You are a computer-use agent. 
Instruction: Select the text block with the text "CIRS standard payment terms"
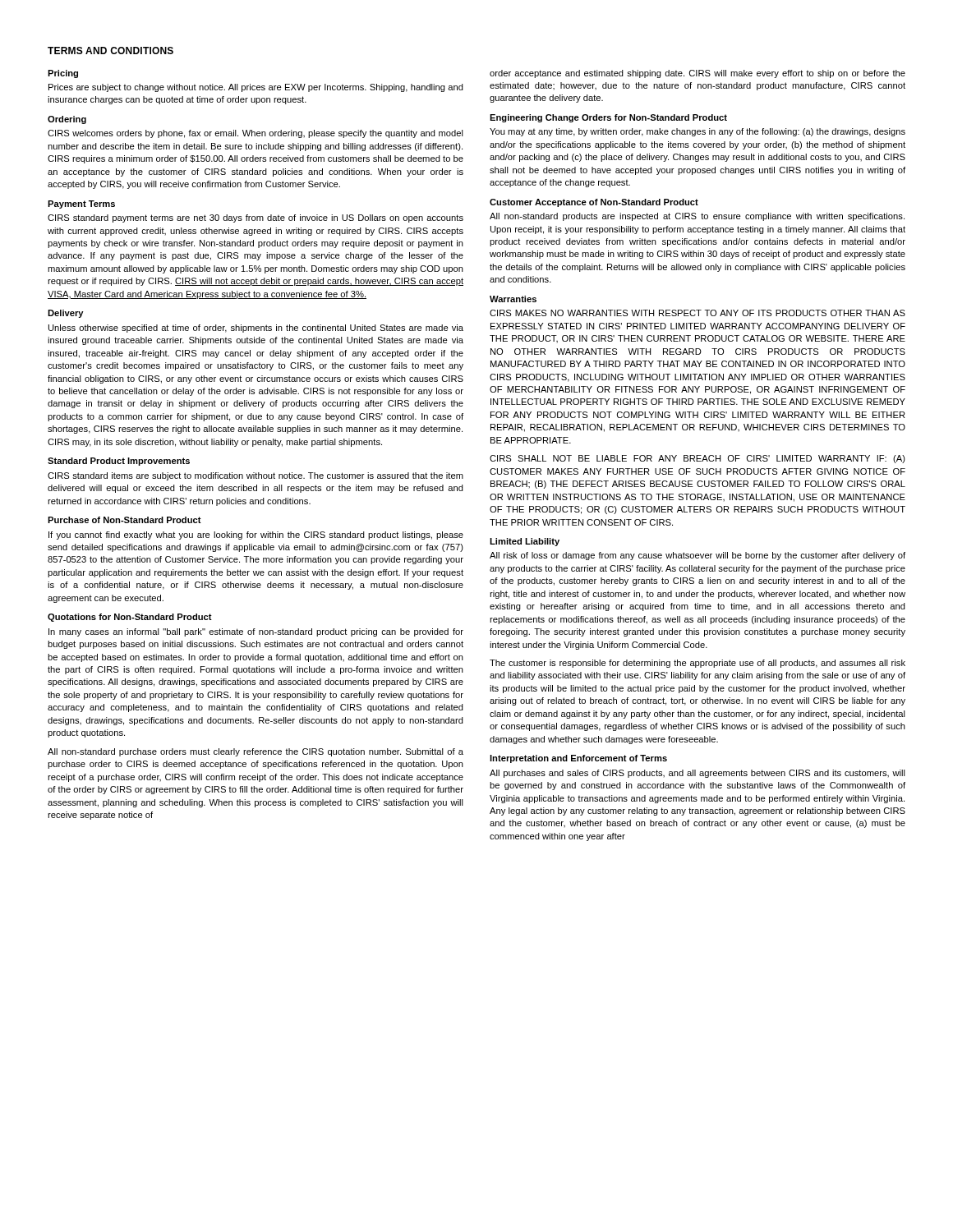tap(255, 256)
